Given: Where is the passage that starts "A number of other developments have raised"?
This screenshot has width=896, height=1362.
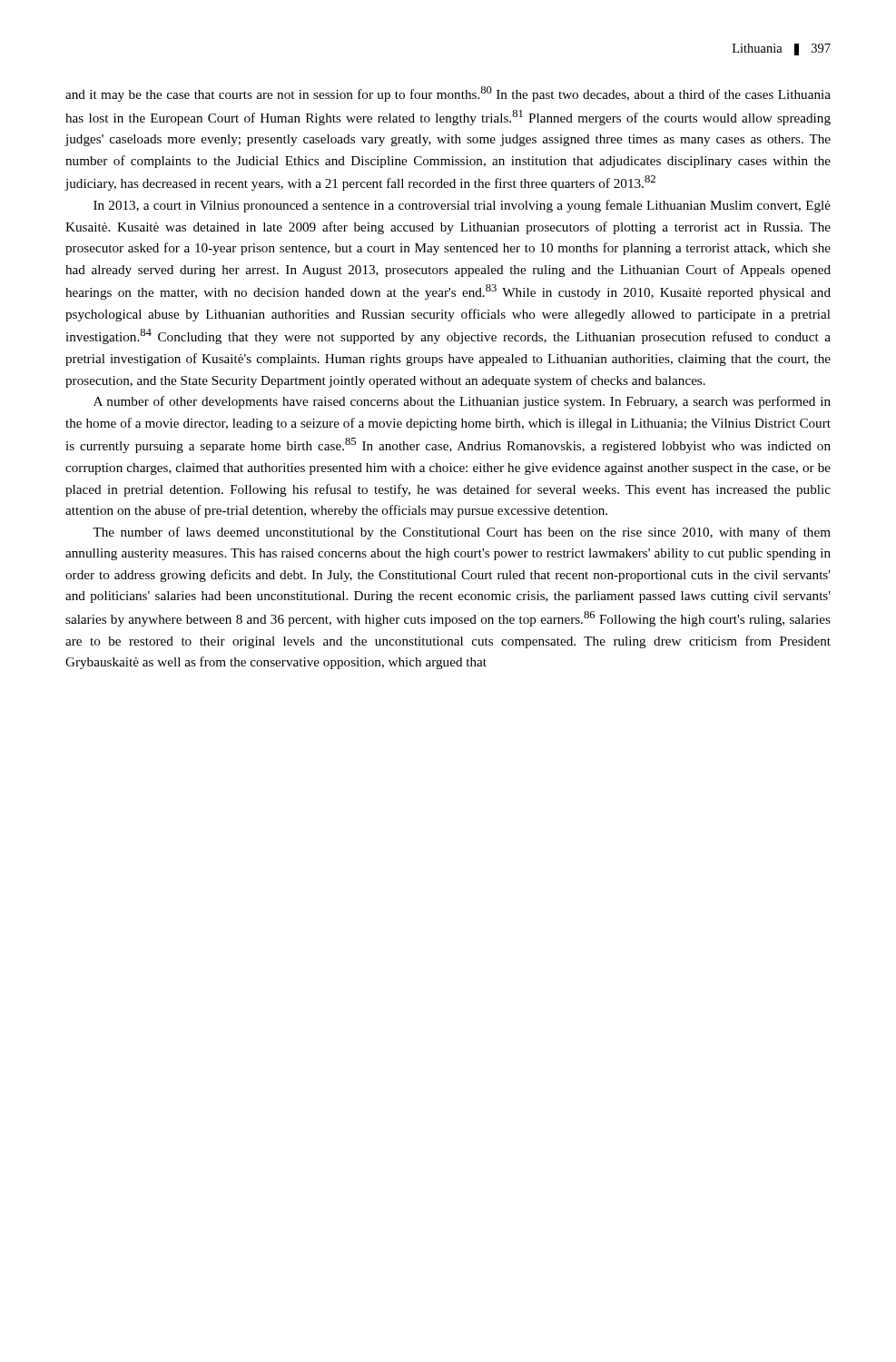Looking at the screenshot, I should pyautogui.click(x=448, y=456).
